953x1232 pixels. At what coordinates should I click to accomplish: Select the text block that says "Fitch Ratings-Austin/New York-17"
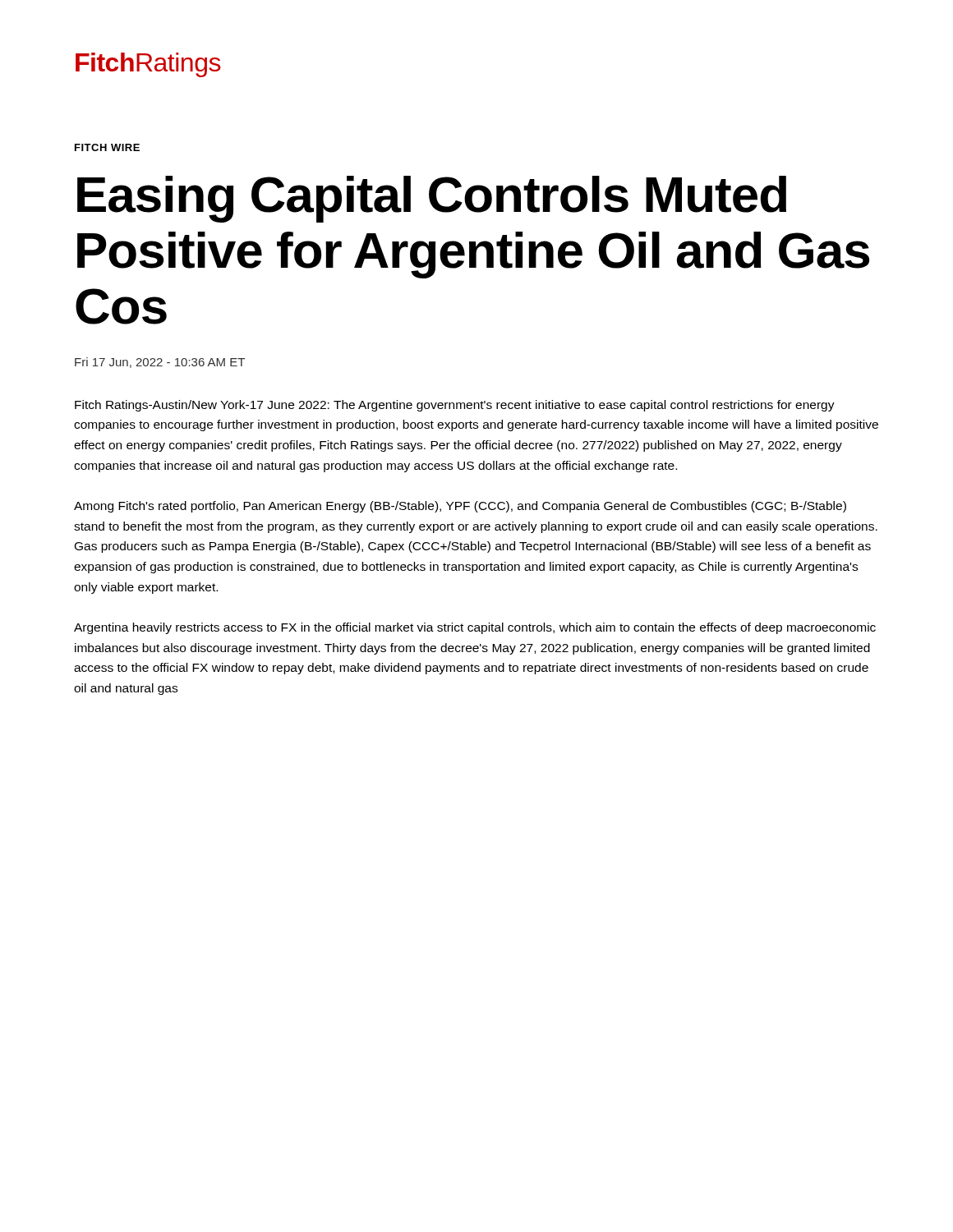coord(476,435)
